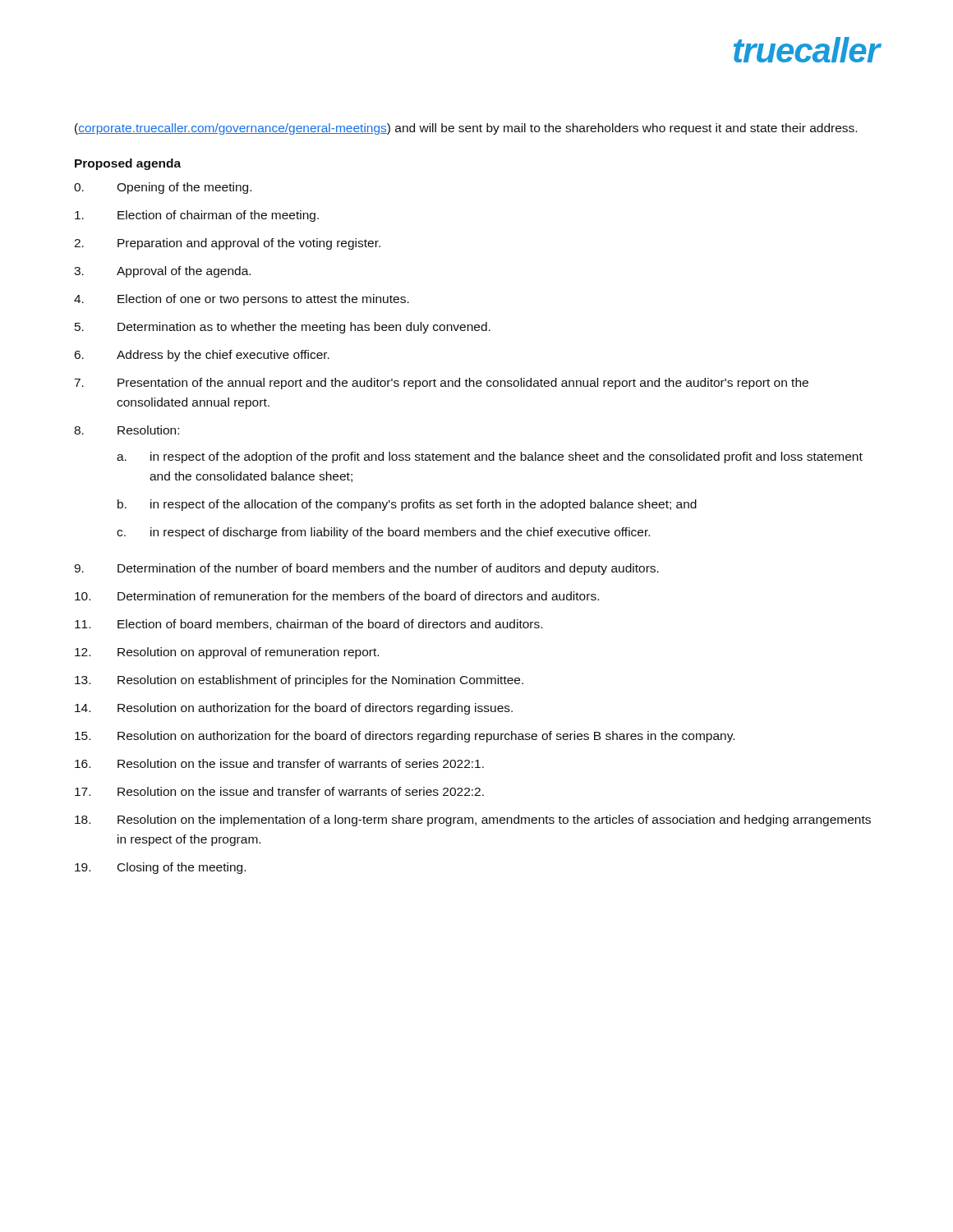Viewport: 953px width, 1232px height.
Task: Navigate to the block starting "19. Closing of the meeting."
Action: 160,868
